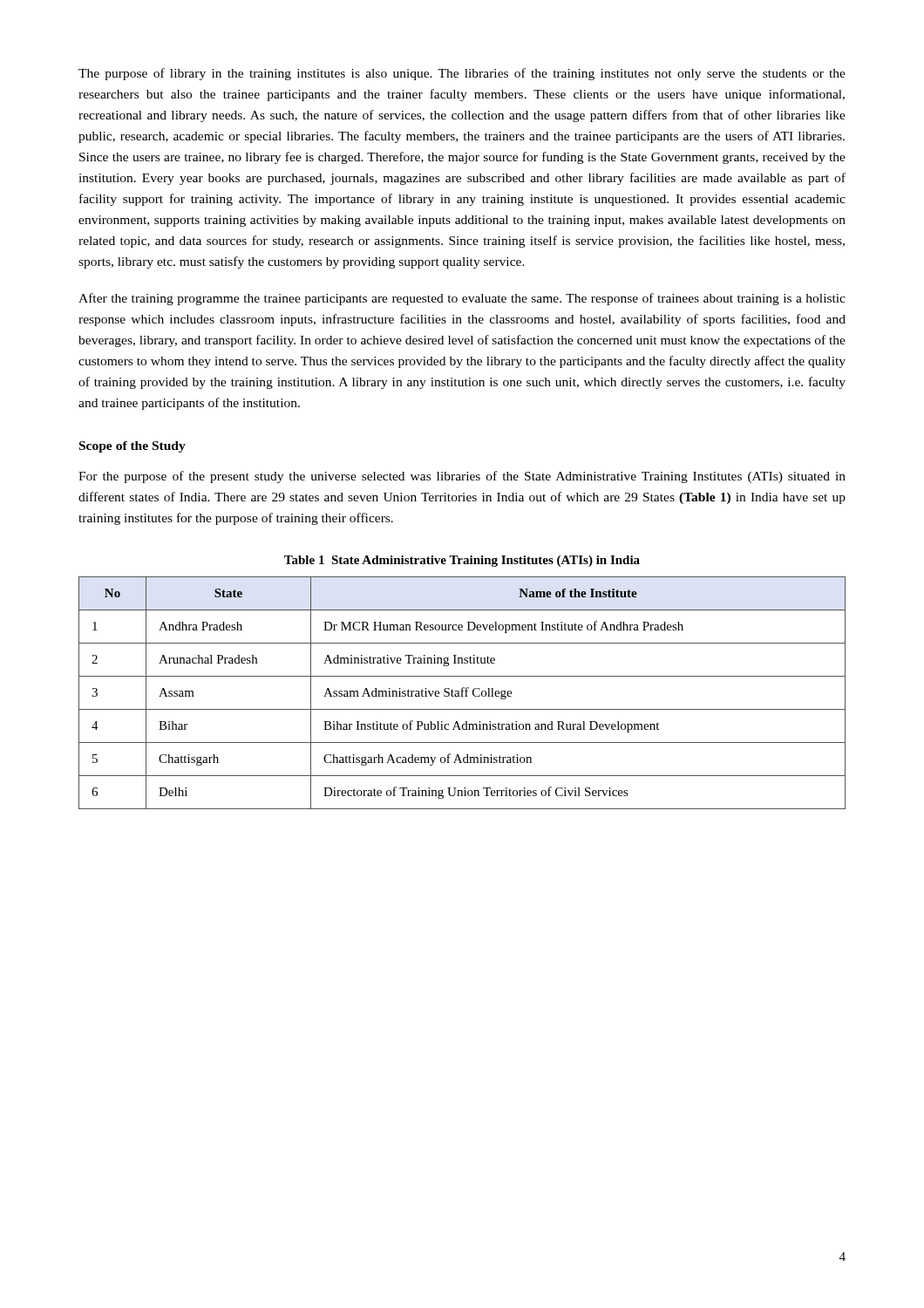
Task: Navigate to the text starting "After the training programme the trainee"
Action: point(462,350)
